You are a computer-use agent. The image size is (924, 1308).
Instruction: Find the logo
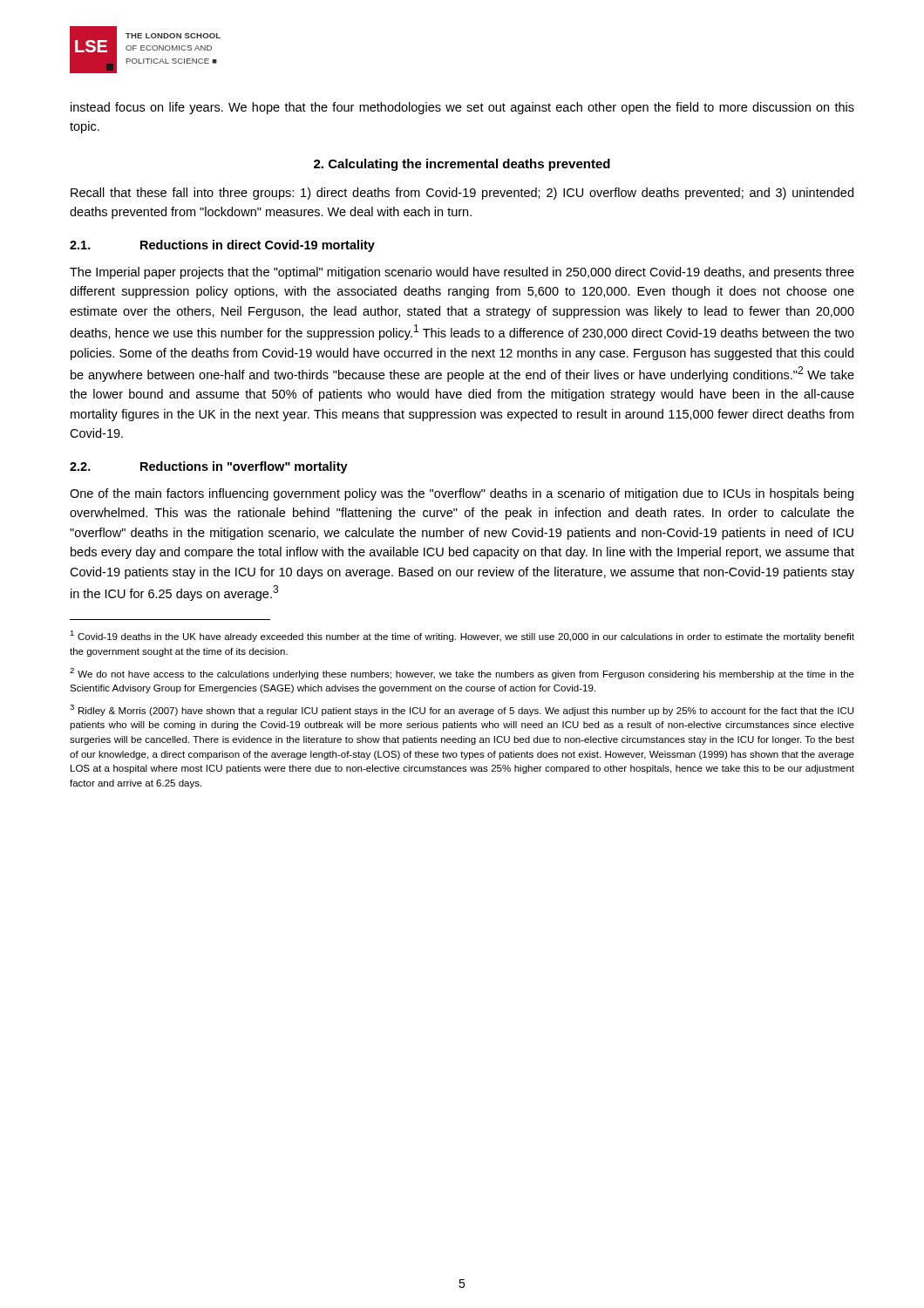tap(462, 50)
